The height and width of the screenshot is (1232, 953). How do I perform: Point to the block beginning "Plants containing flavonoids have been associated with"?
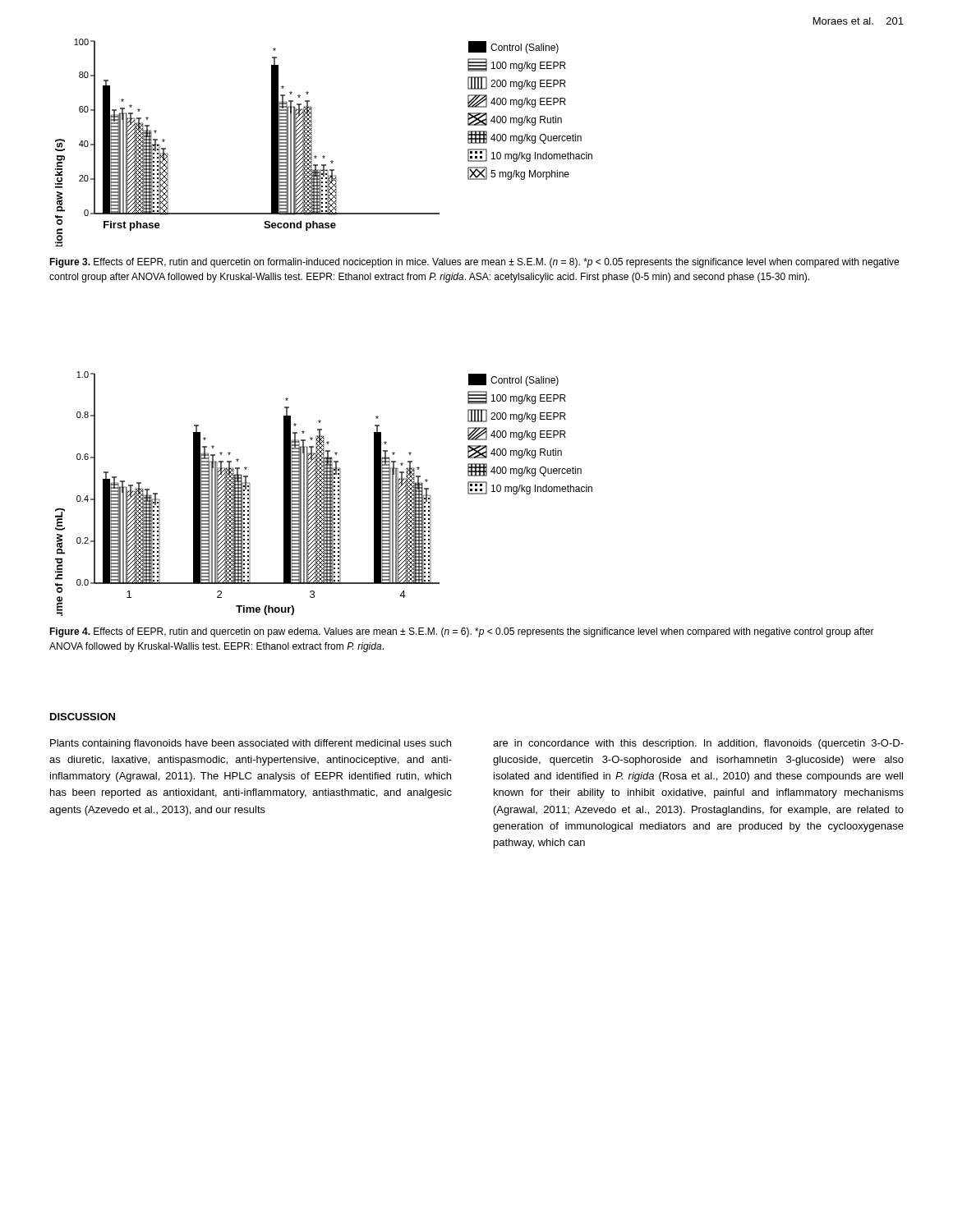(251, 776)
